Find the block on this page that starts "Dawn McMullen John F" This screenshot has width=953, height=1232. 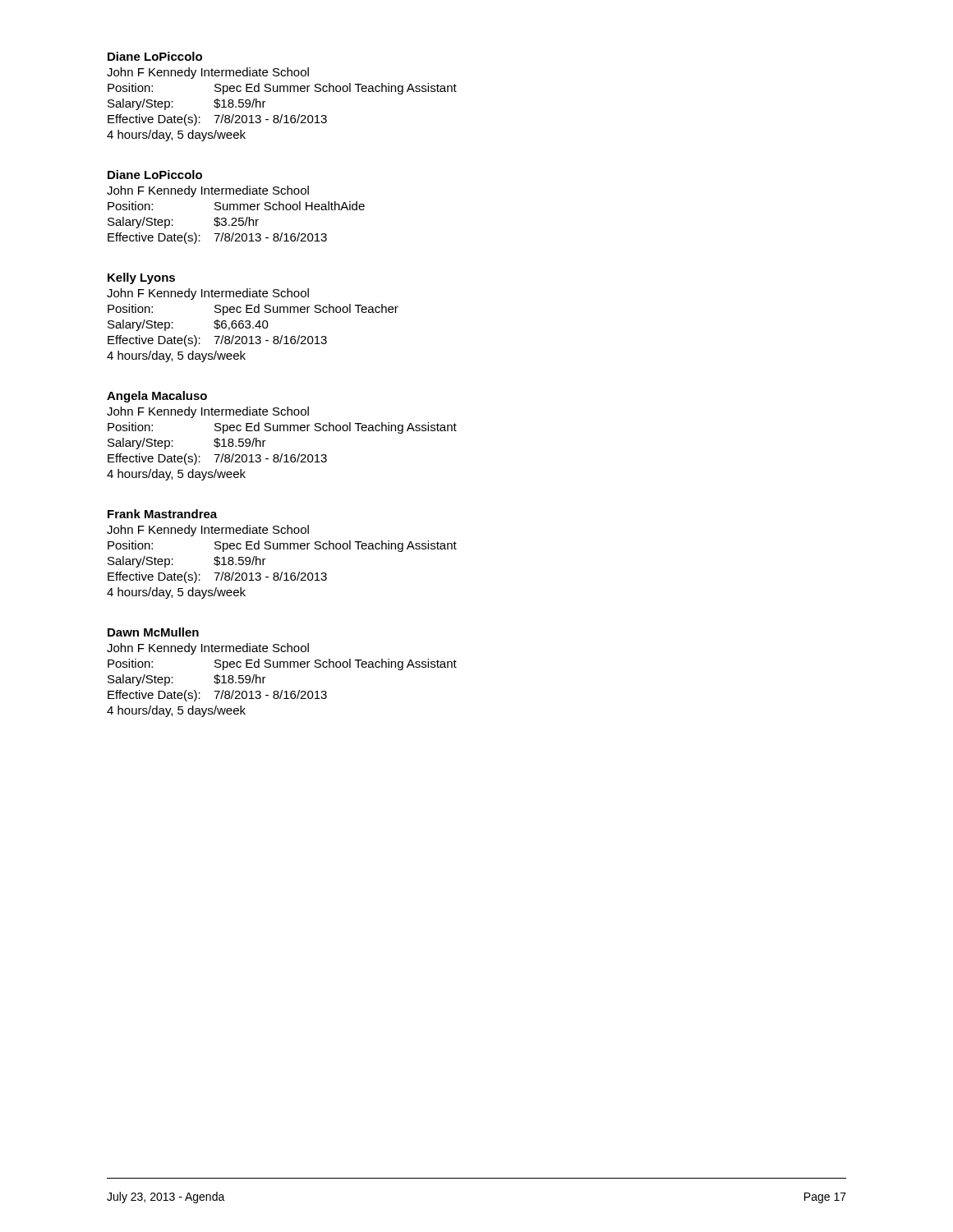point(153,632)
